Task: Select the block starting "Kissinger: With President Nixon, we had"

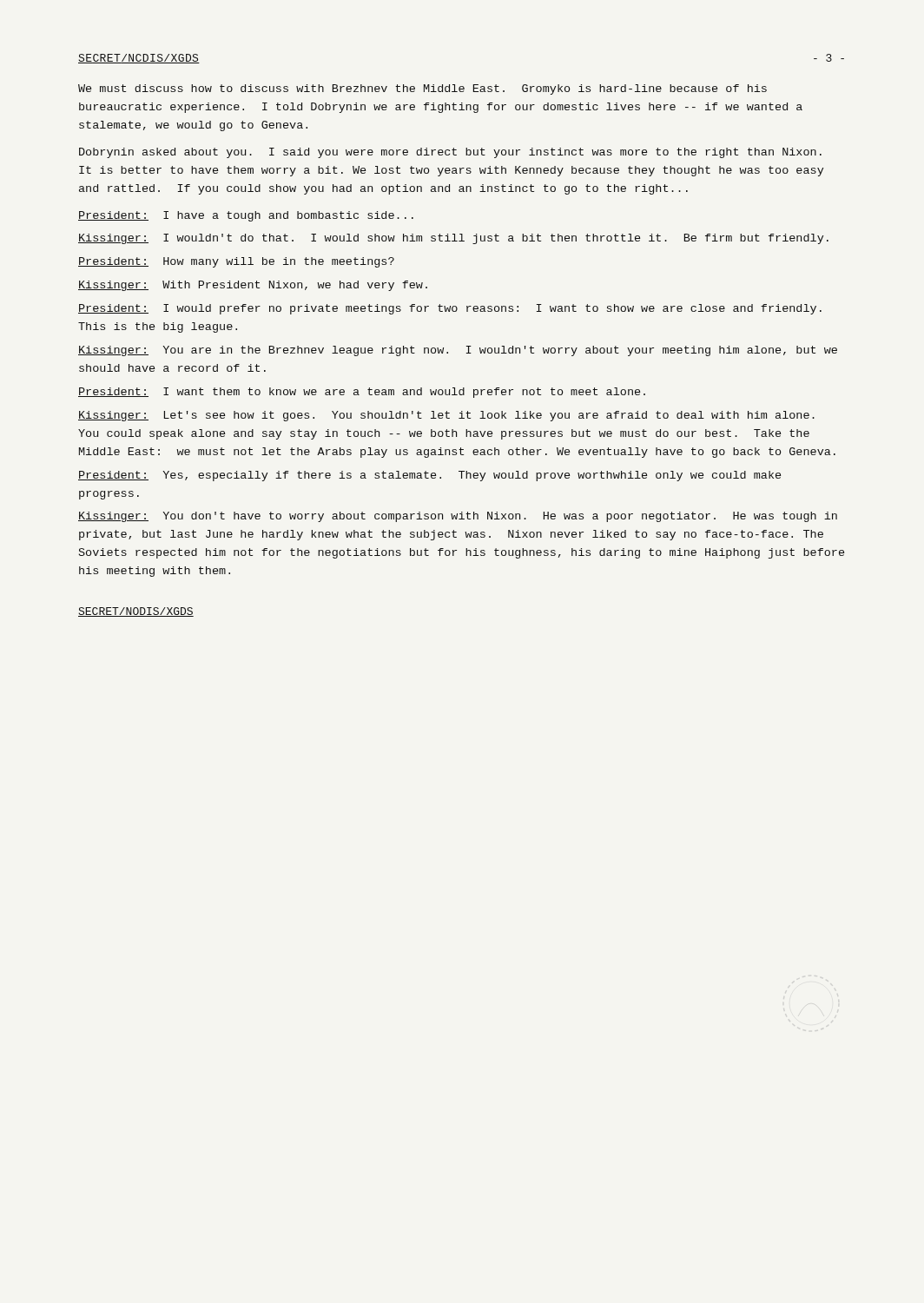Action: [254, 286]
